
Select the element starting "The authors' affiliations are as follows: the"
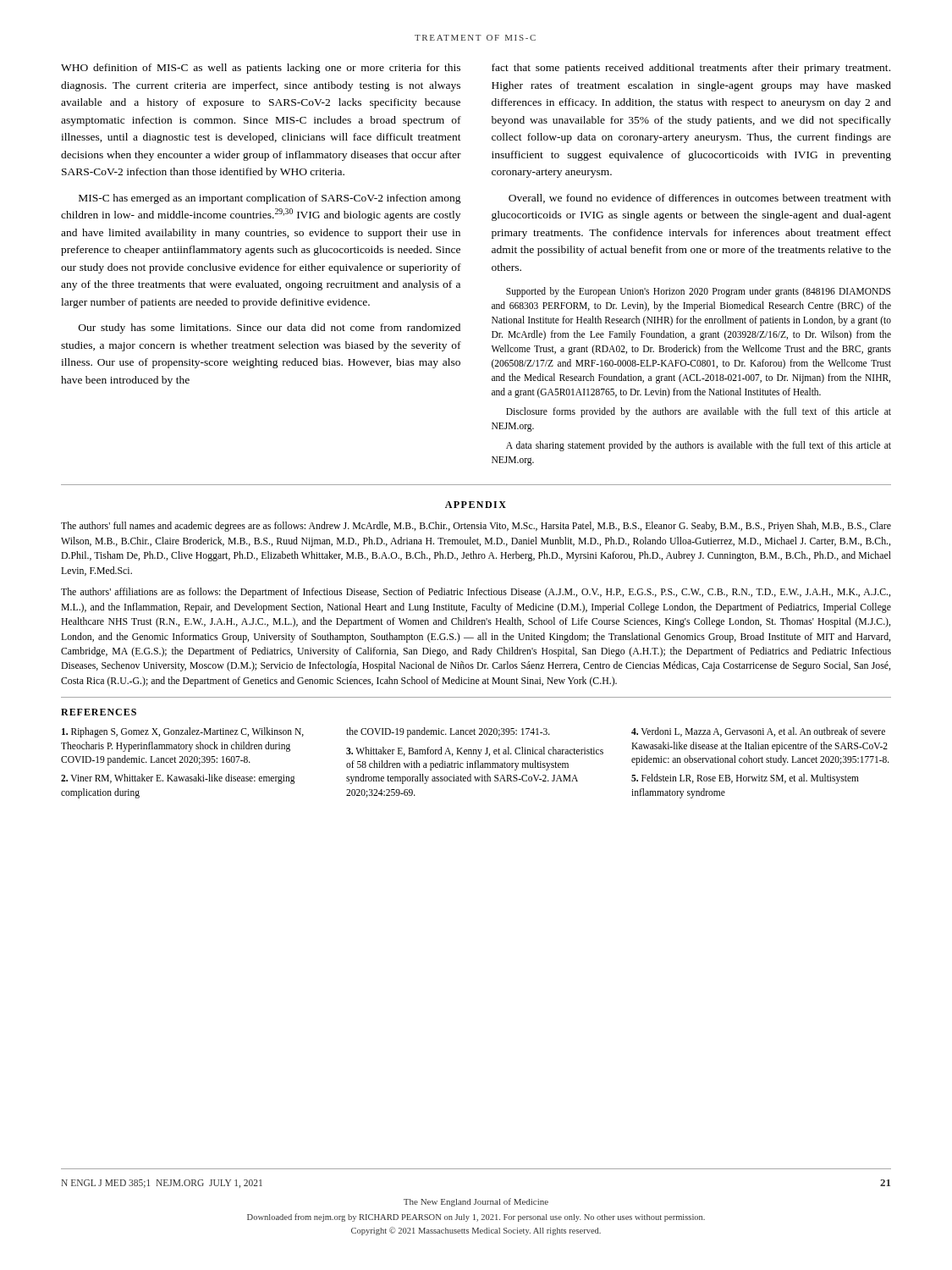pos(476,636)
